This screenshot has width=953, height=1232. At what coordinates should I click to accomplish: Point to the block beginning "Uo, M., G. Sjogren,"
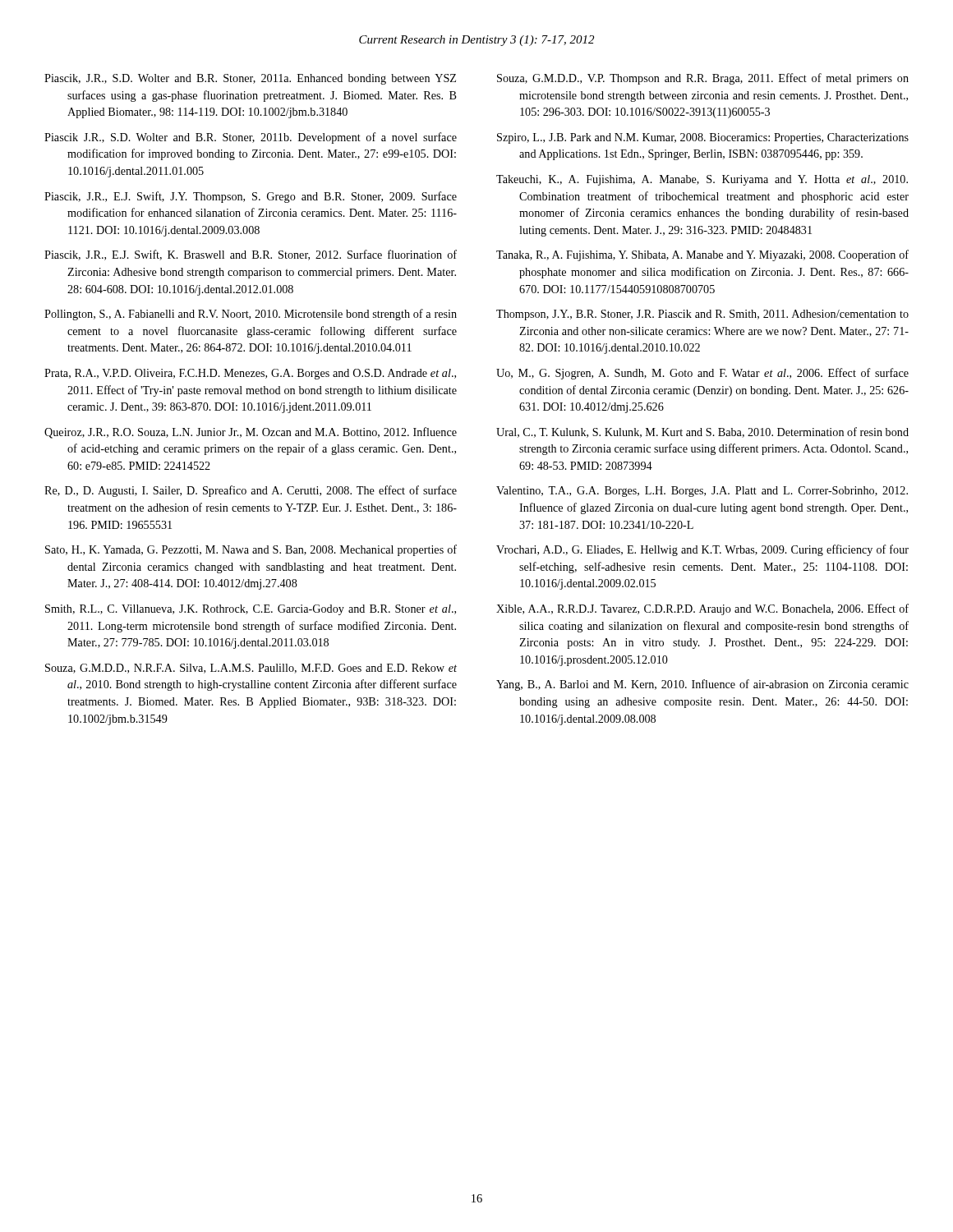(702, 390)
